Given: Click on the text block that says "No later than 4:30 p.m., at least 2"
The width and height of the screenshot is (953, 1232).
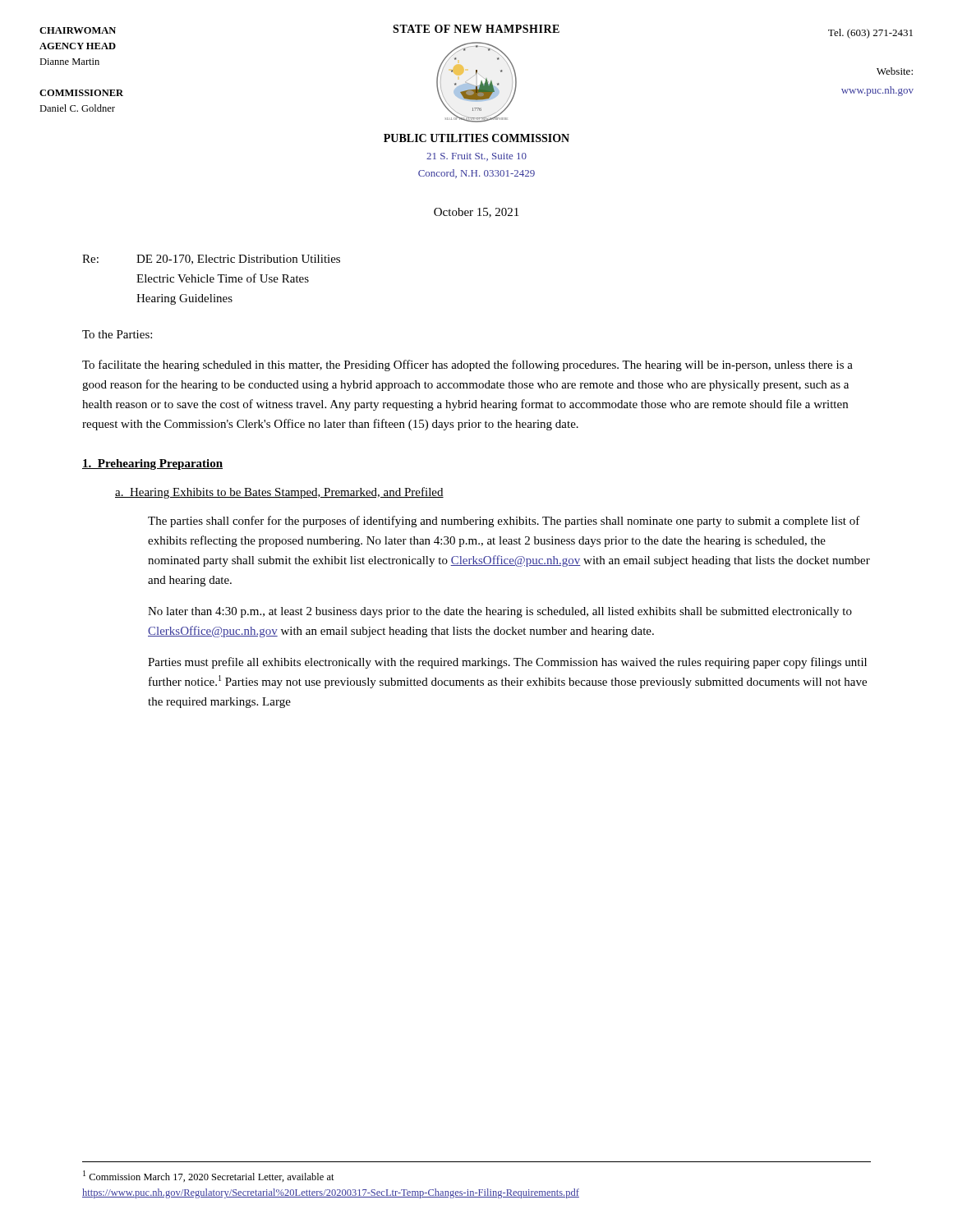Looking at the screenshot, I should (x=500, y=621).
